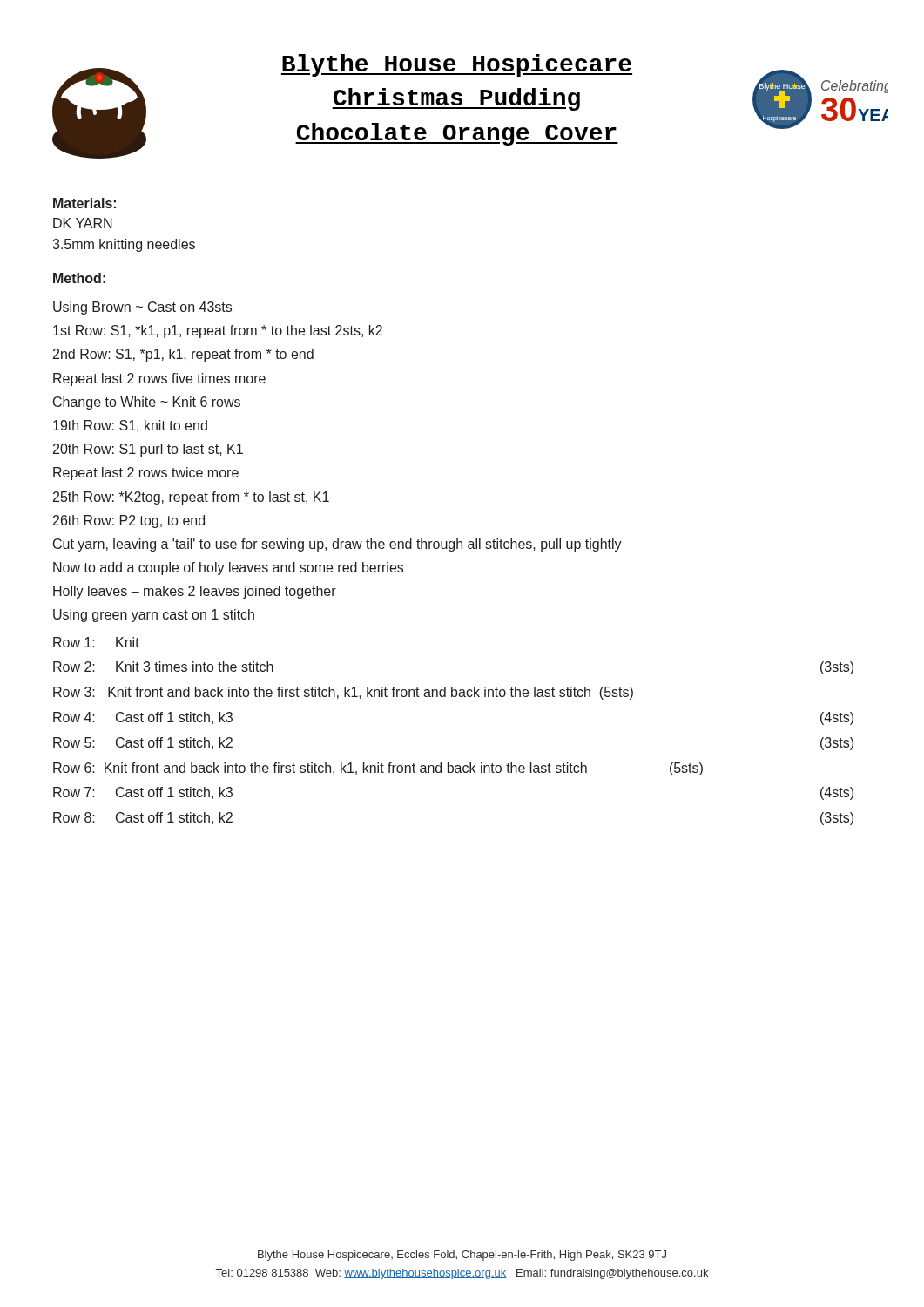This screenshot has height=1307, width=924.
Task: Where does it say "Blythe House HospicecareChristmas PuddingChocolate Orange Cover"?
Action: [457, 99]
